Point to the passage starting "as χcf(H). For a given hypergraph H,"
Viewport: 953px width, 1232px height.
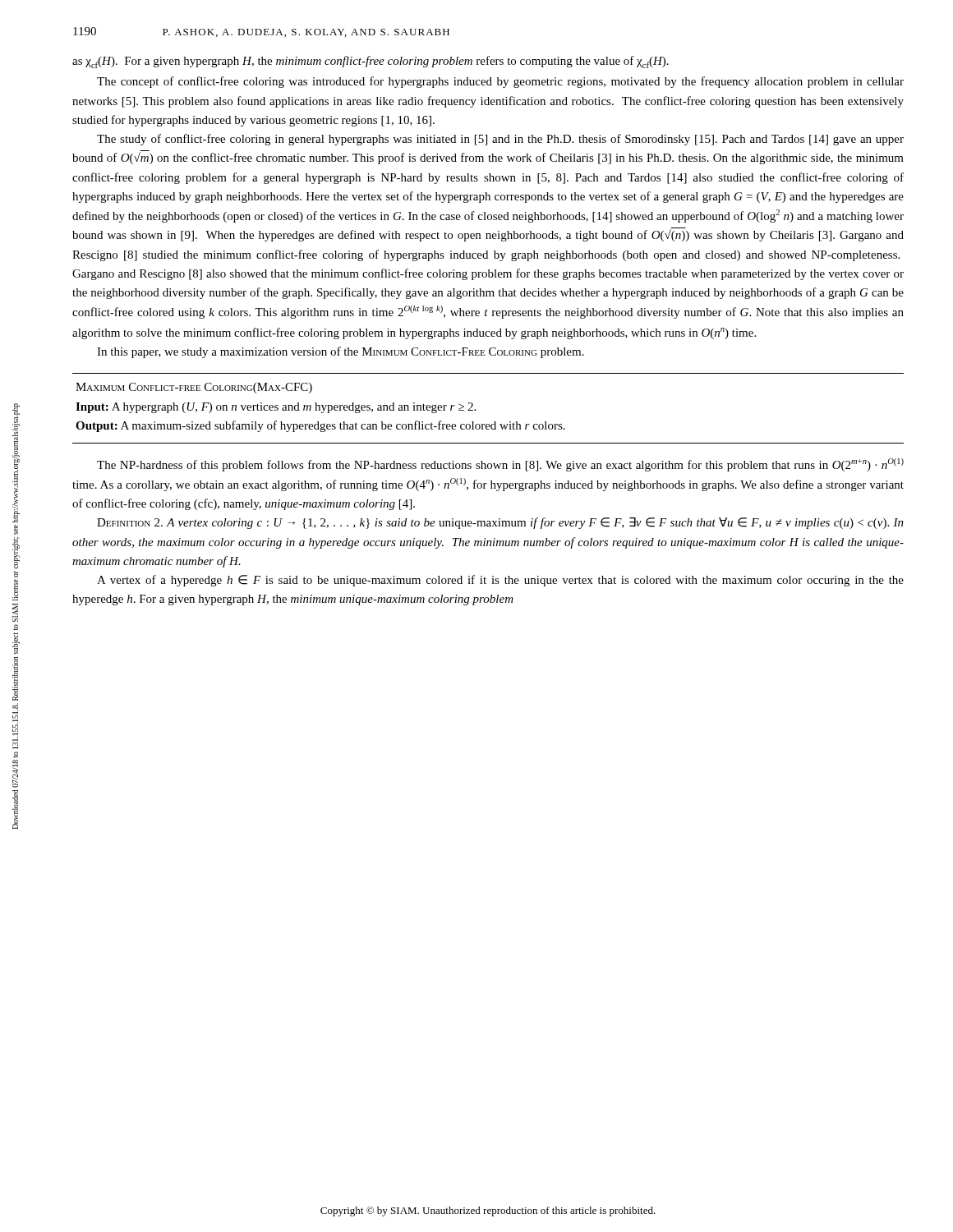click(x=488, y=62)
